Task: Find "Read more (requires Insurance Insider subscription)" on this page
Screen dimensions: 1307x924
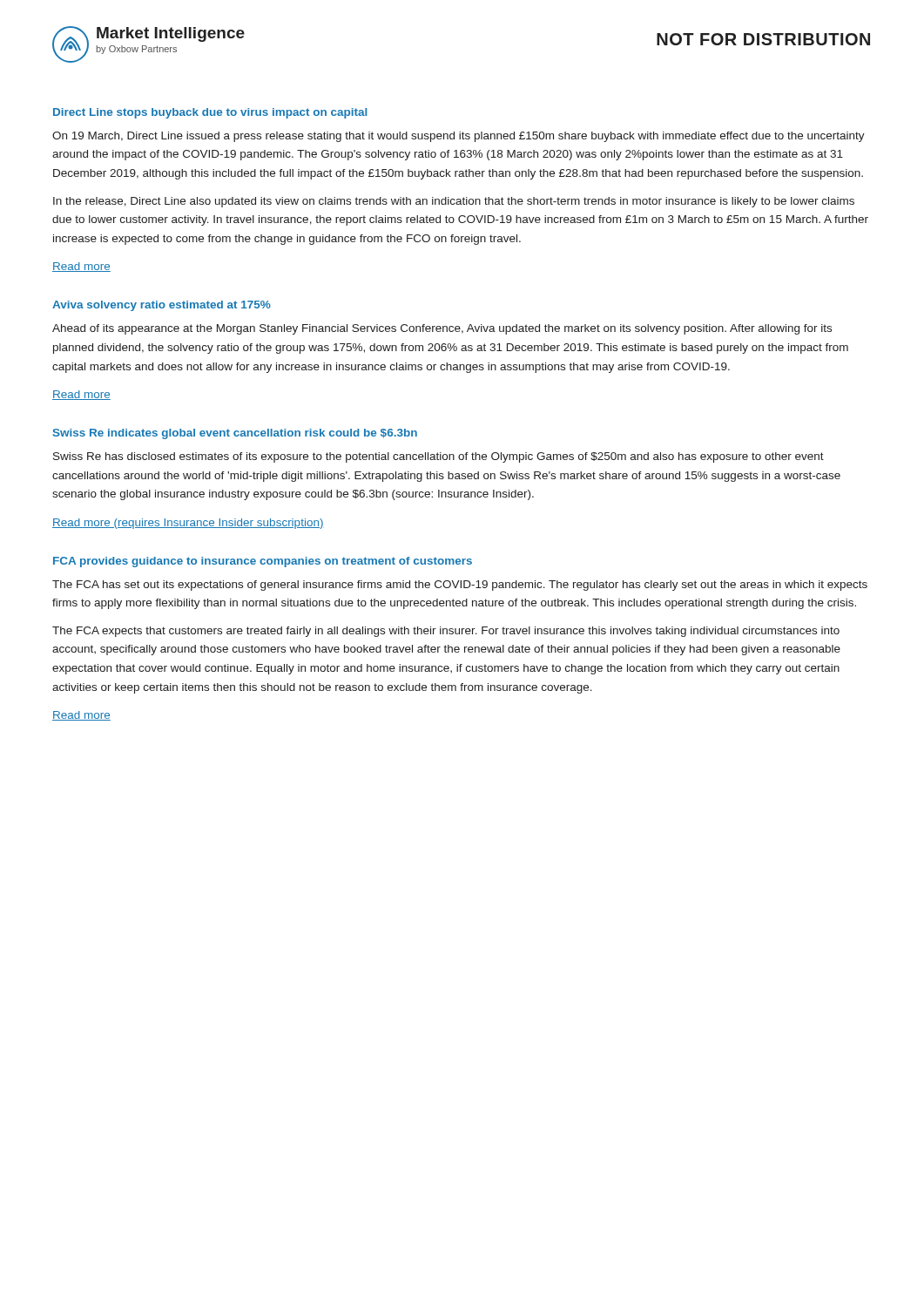Action: [188, 522]
